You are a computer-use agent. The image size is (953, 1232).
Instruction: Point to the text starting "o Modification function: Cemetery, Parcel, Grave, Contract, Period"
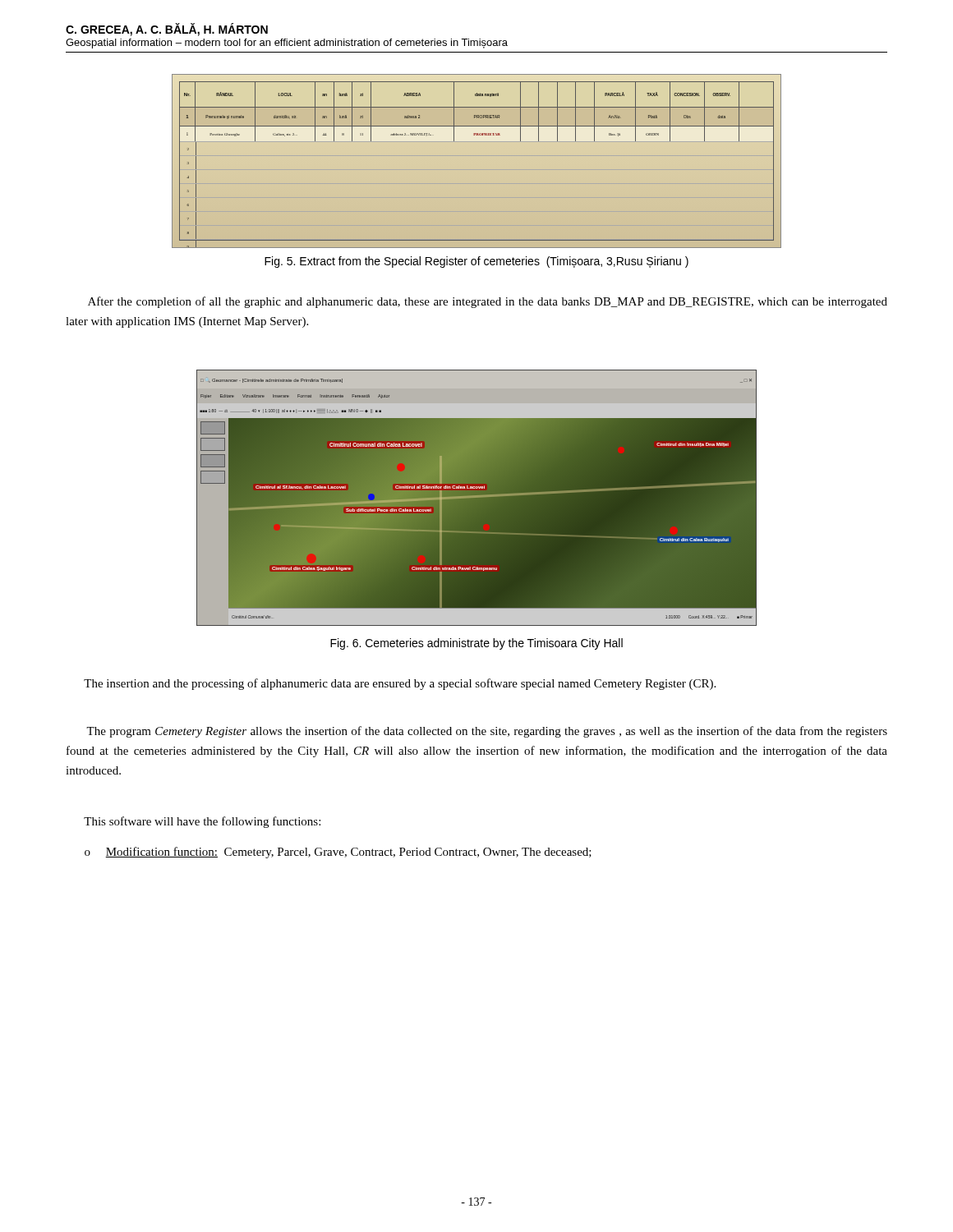click(329, 852)
